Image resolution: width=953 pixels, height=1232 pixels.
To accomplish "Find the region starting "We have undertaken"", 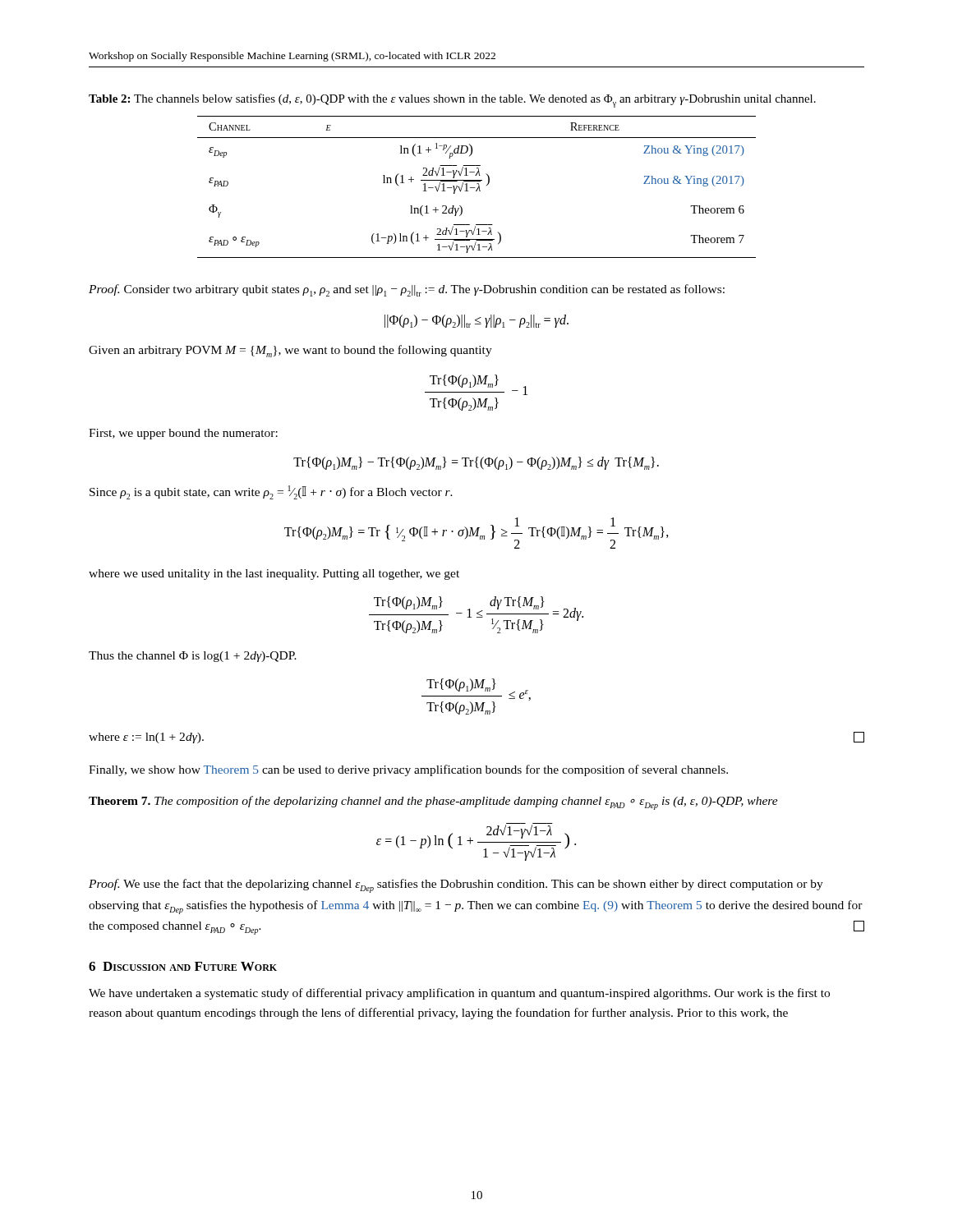I will click(x=460, y=1002).
